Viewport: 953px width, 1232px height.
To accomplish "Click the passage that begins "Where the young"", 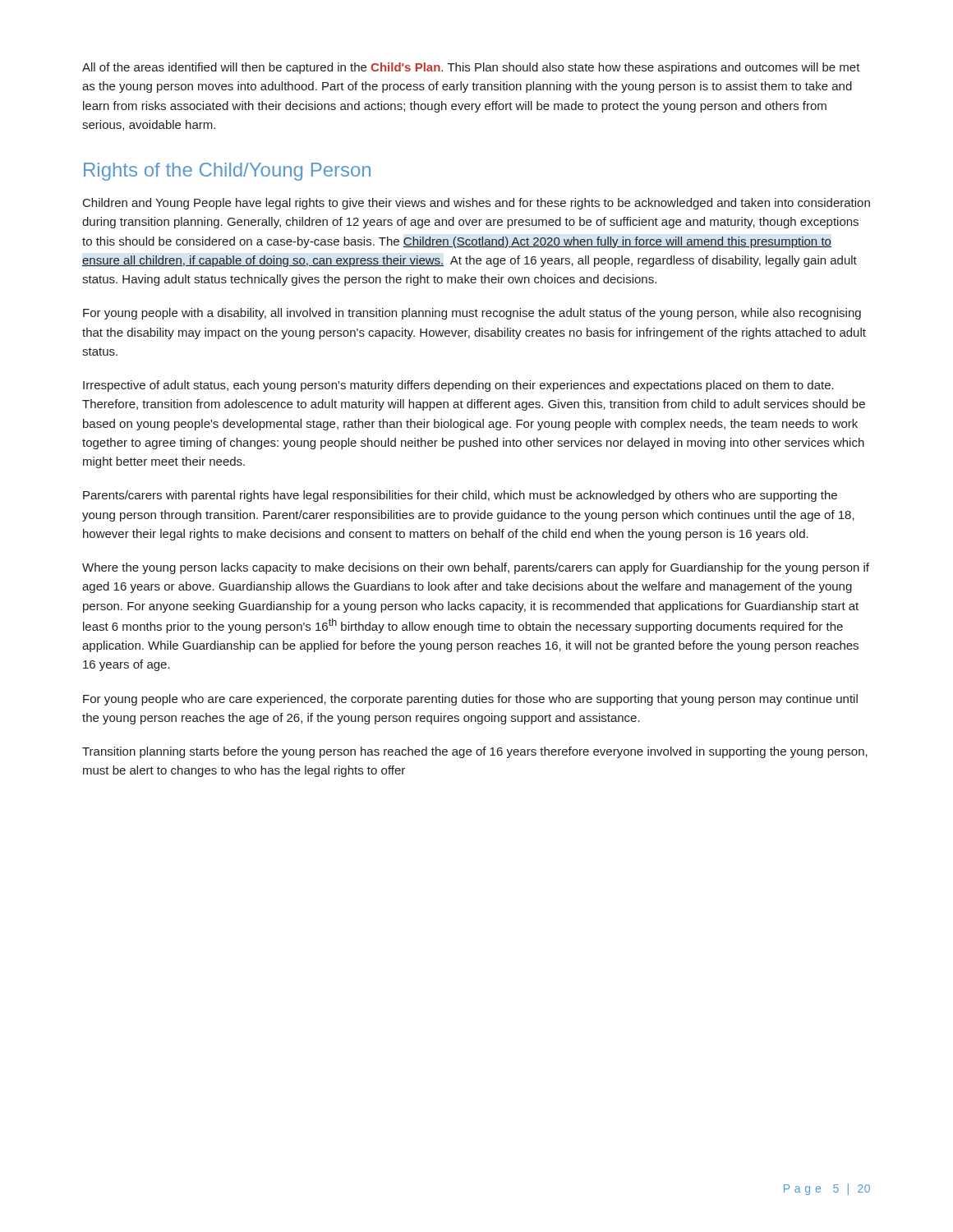I will point(476,616).
